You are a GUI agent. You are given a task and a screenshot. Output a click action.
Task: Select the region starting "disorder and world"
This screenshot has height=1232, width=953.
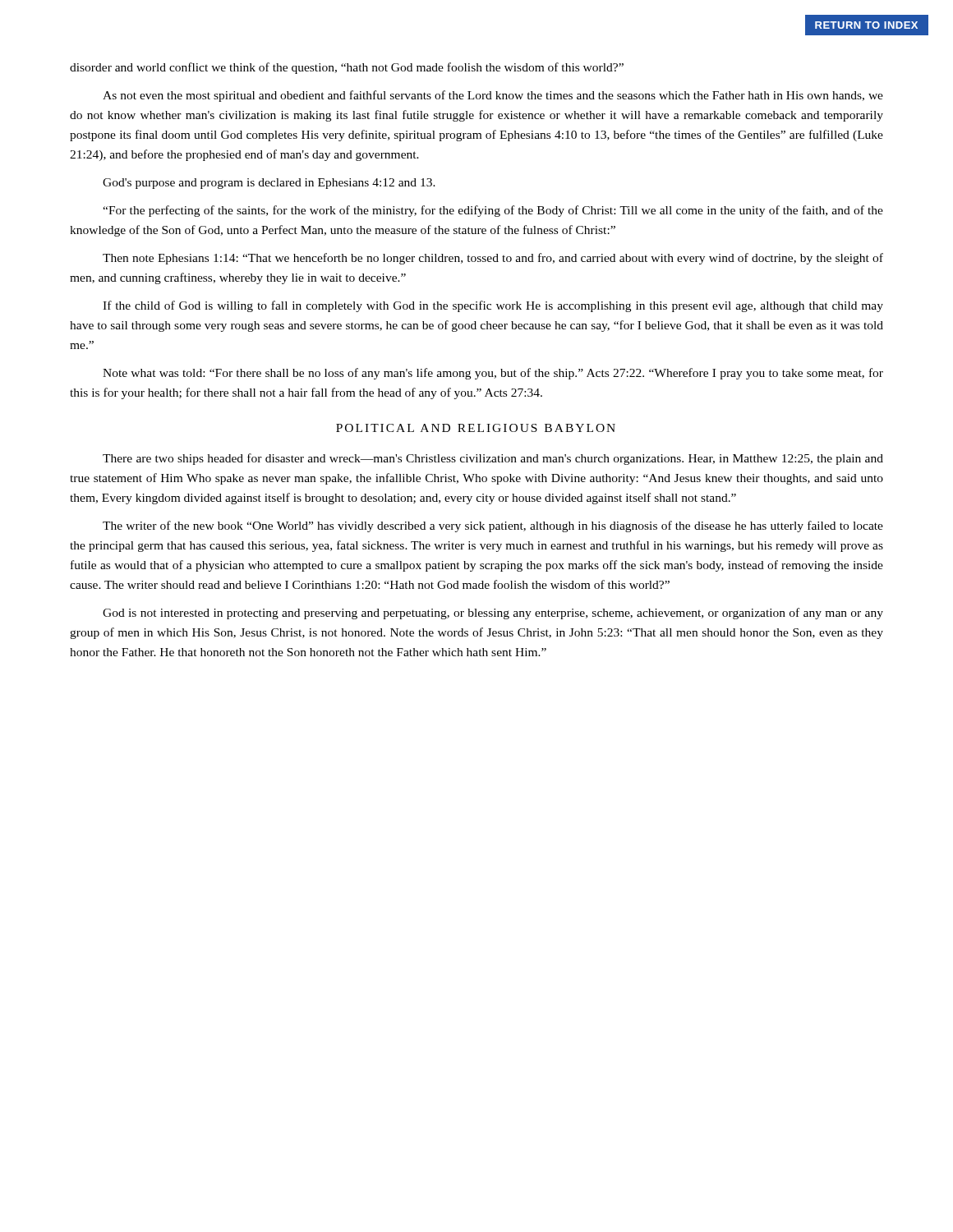pyautogui.click(x=476, y=67)
